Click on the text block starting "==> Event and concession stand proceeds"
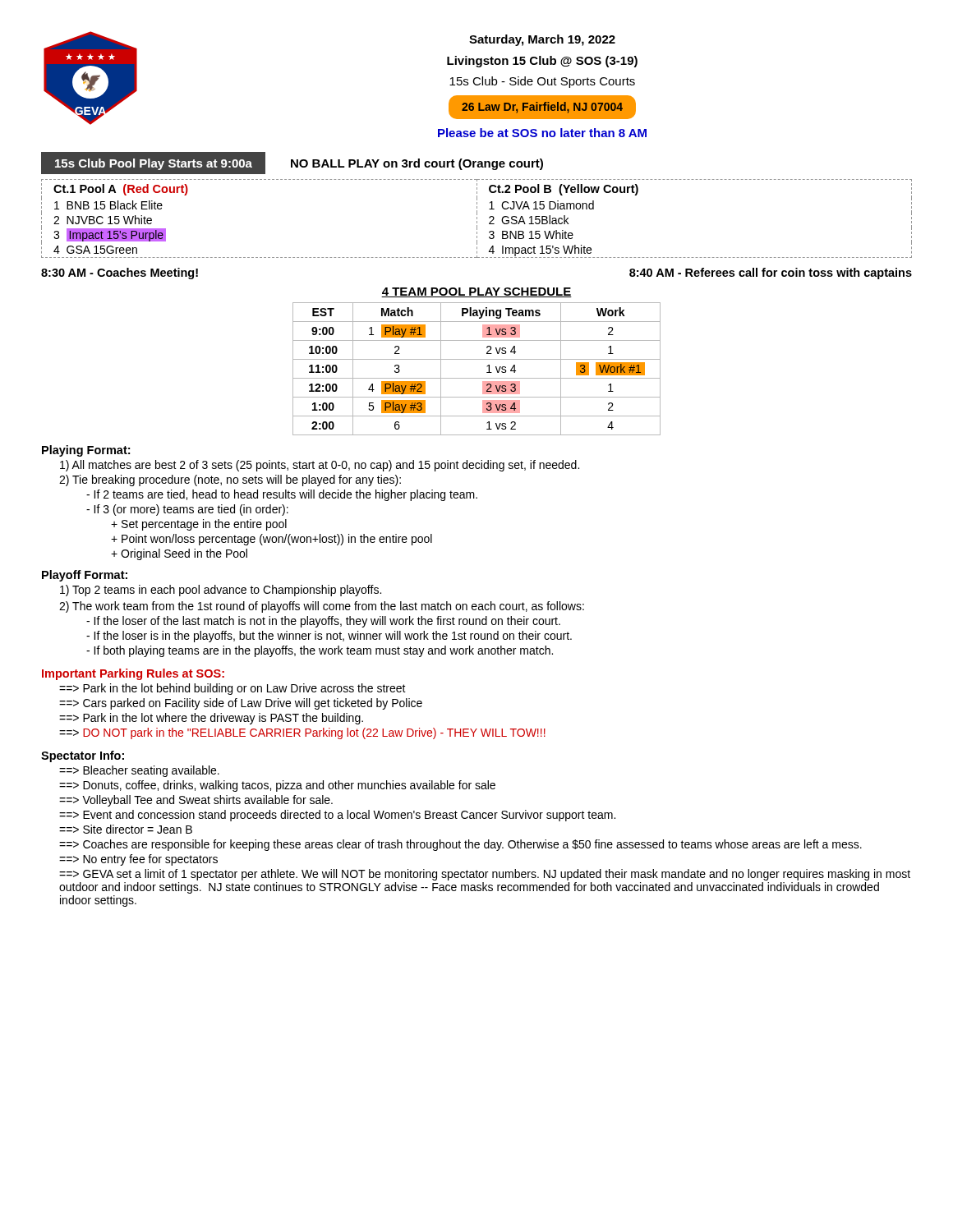This screenshot has height=1232, width=953. coord(338,815)
